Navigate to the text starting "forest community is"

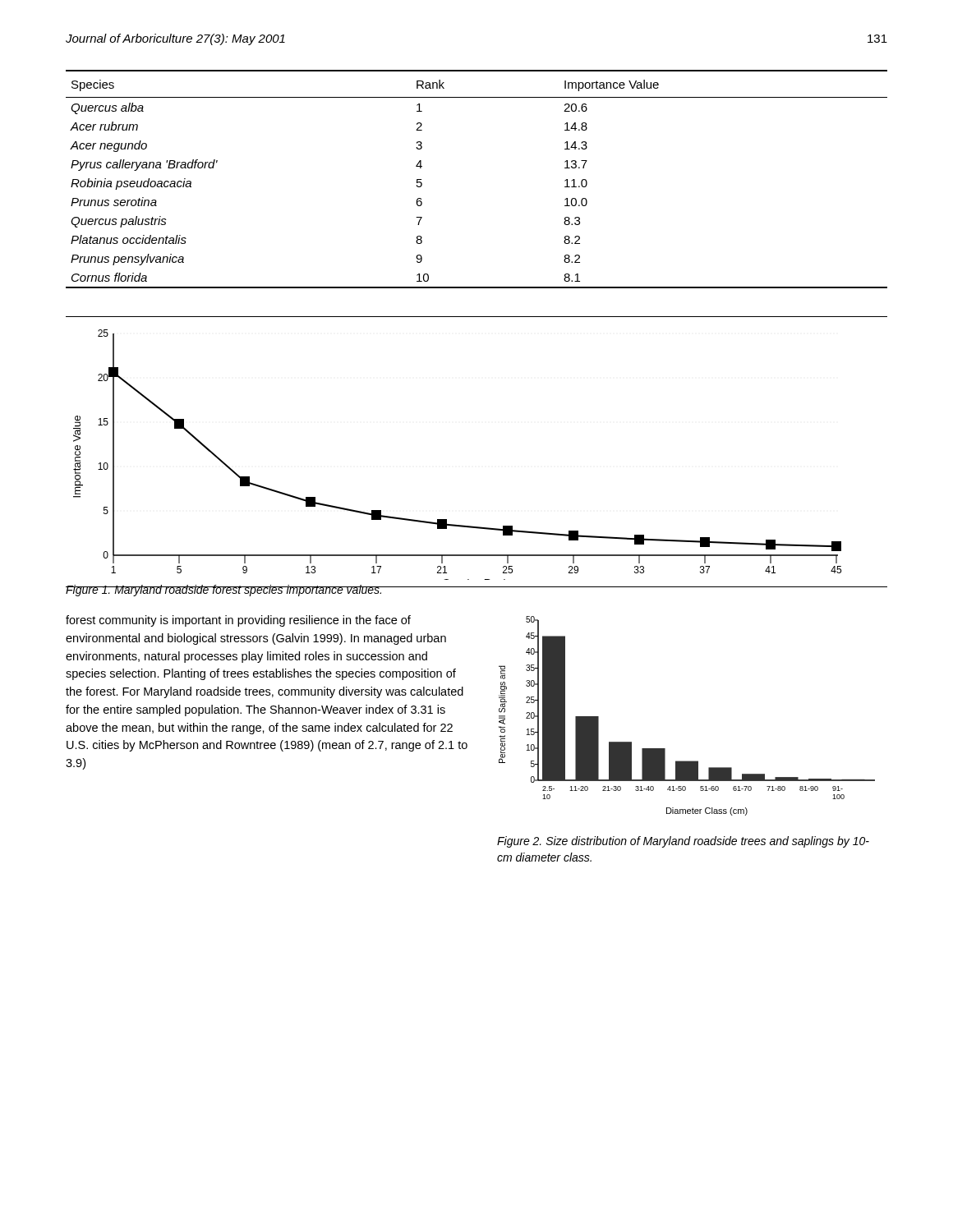tap(267, 692)
